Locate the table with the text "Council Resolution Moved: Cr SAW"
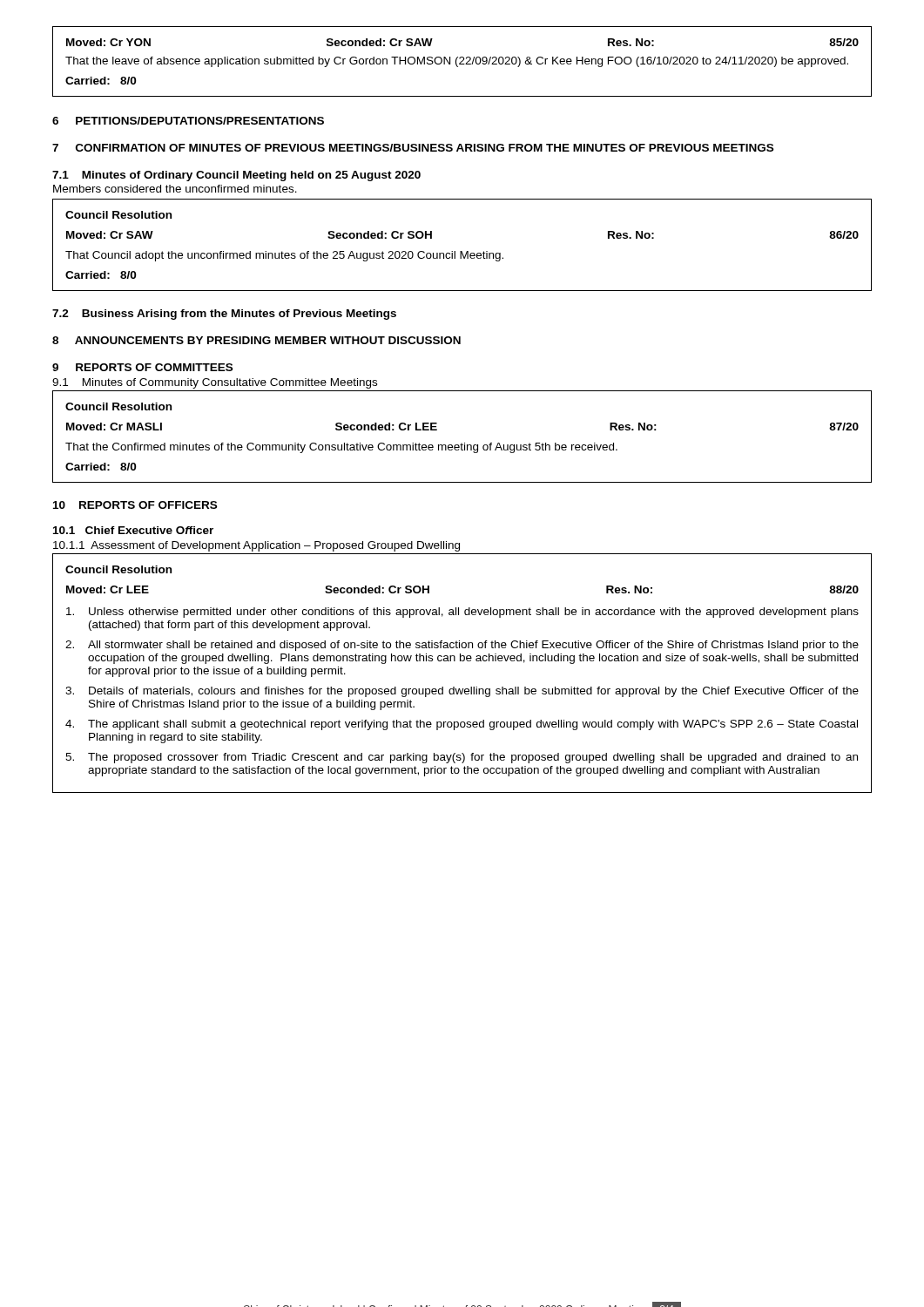The height and width of the screenshot is (1307, 924). click(x=462, y=245)
